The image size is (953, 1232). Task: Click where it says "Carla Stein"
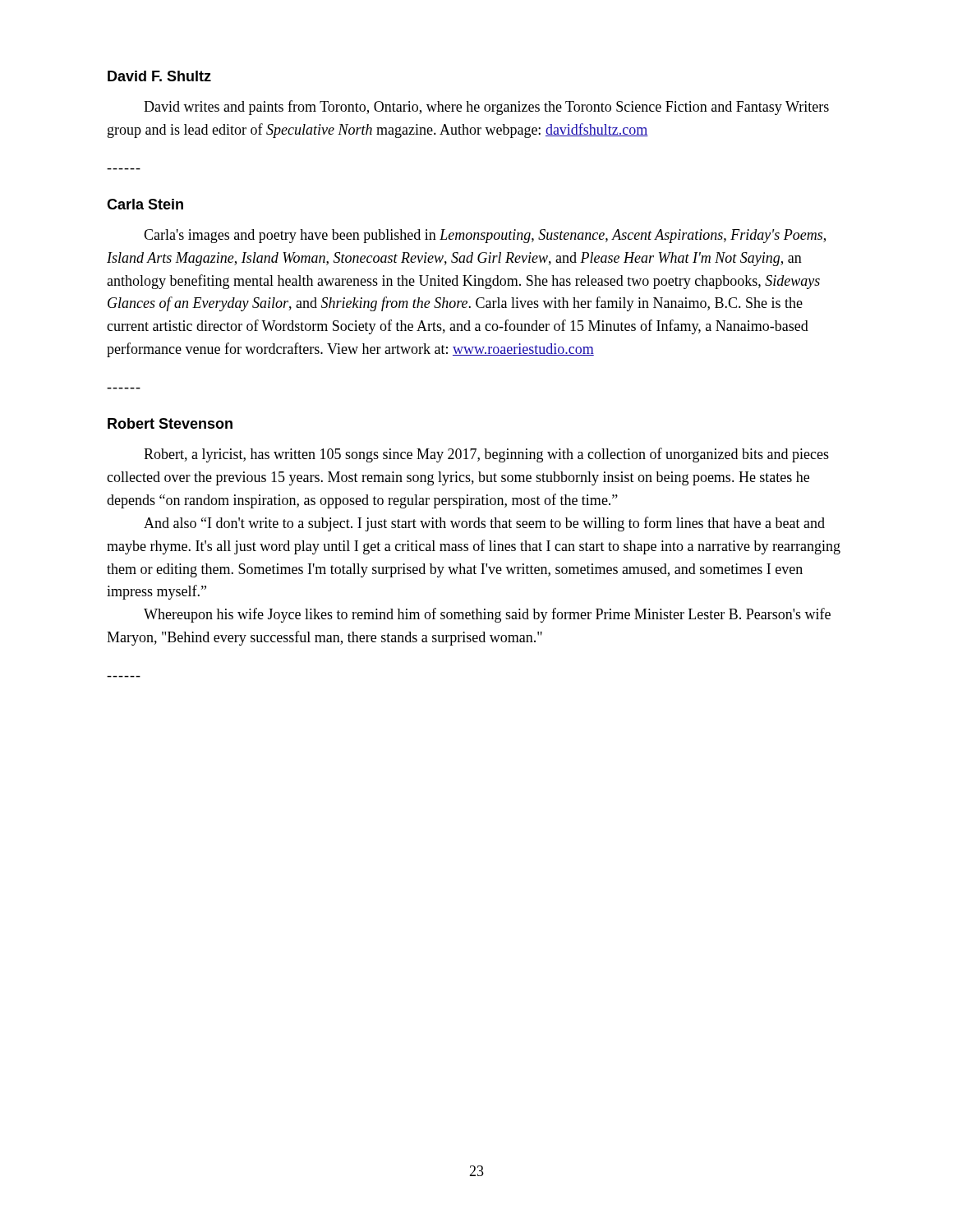pyautogui.click(x=145, y=204)
